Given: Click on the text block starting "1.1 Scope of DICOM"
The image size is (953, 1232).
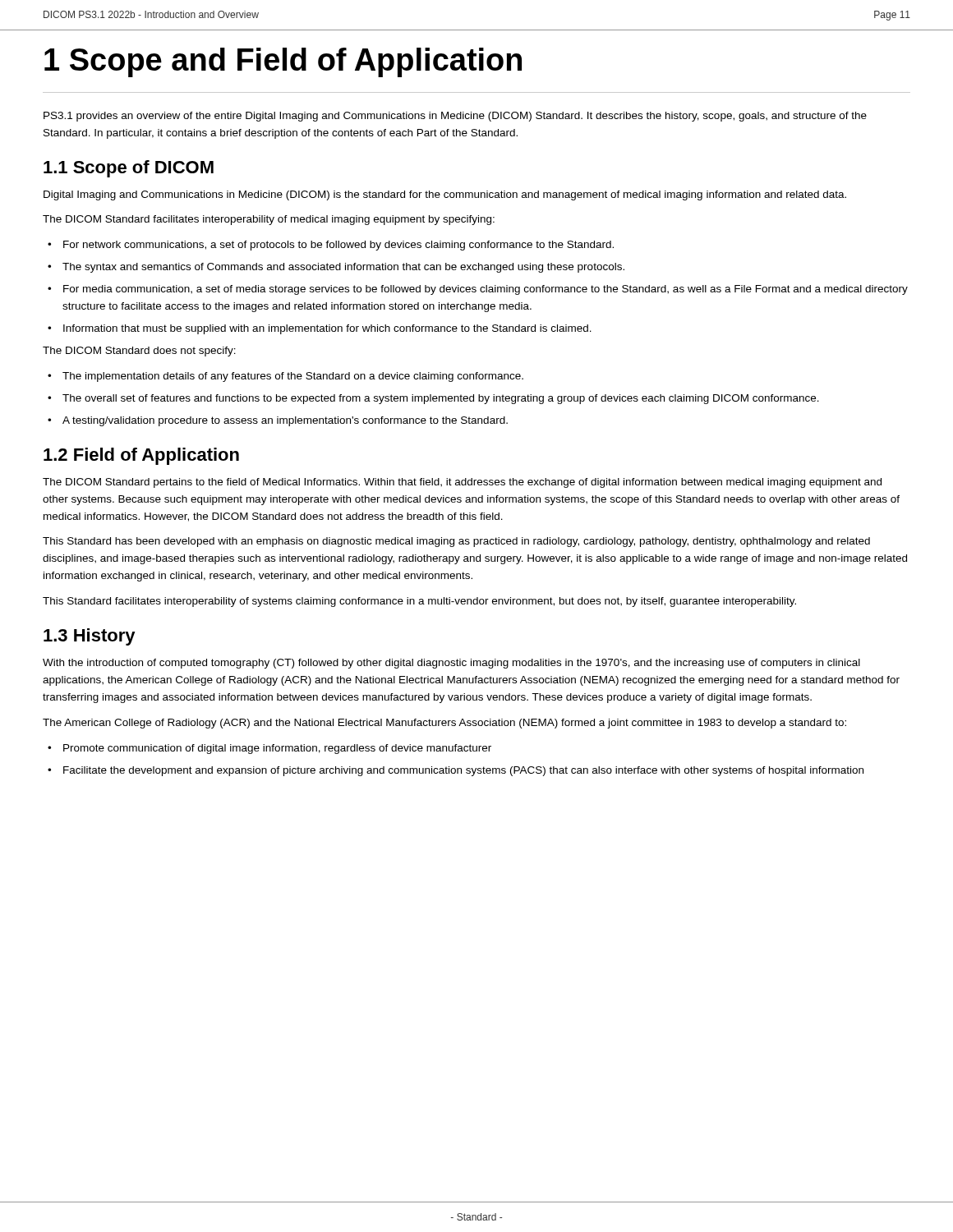Looking at the screenshot, I should pyautogui.click(x=129, y=169).
